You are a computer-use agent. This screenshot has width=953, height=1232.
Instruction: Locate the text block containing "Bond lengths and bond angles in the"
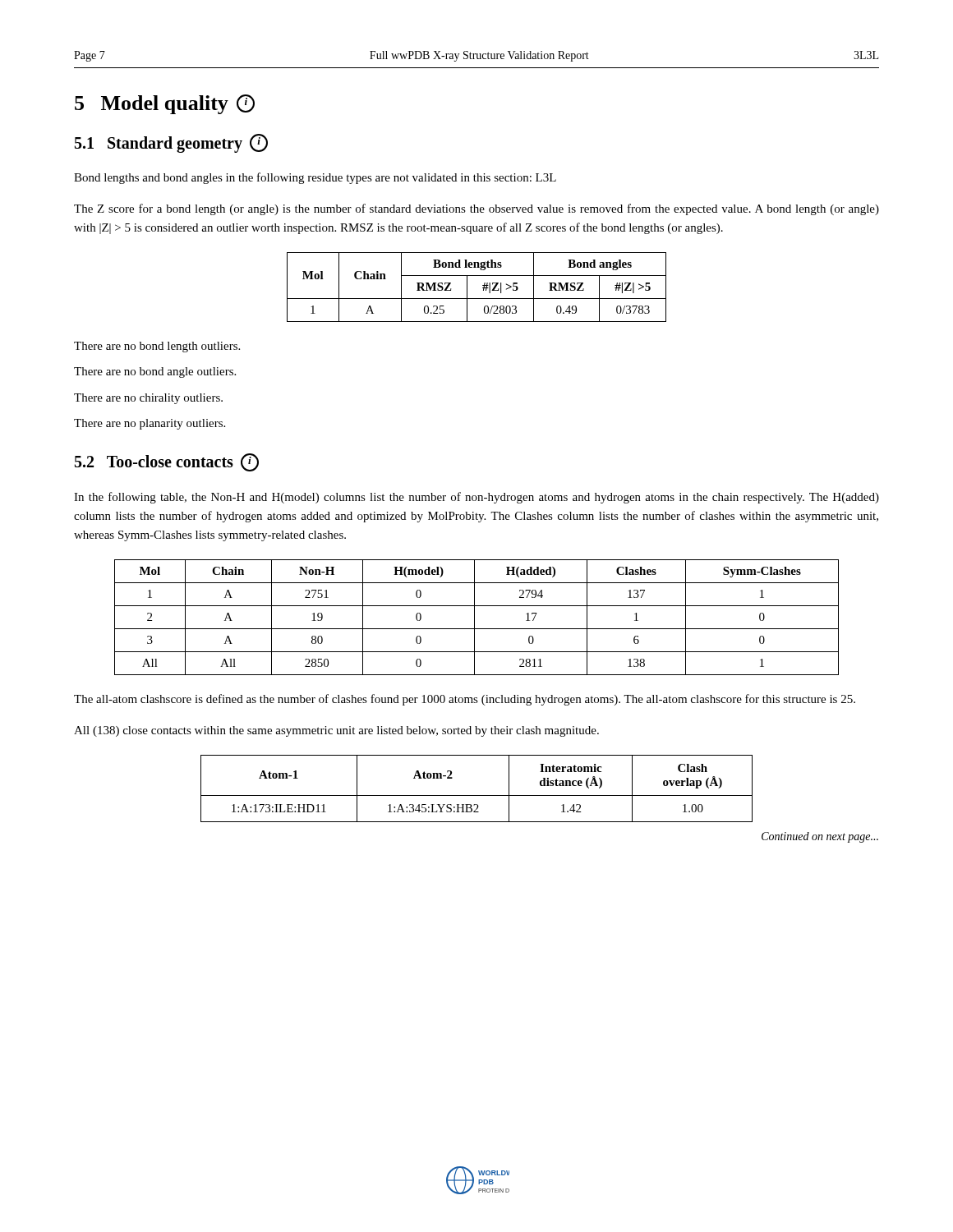476,178
